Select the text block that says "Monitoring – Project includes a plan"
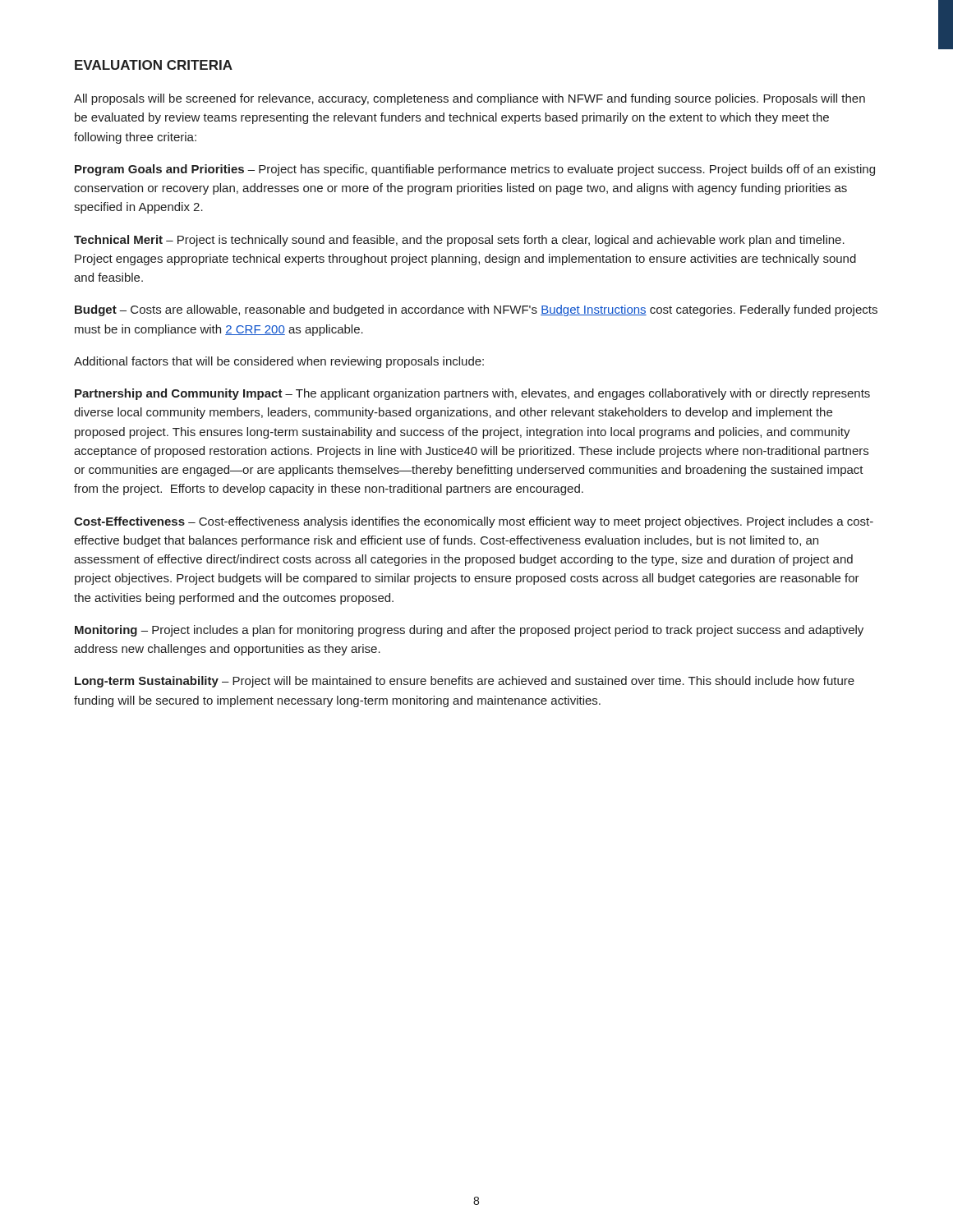Image resolution: width=953 pixels, height=1232 pixels. [x=469, y=639]
